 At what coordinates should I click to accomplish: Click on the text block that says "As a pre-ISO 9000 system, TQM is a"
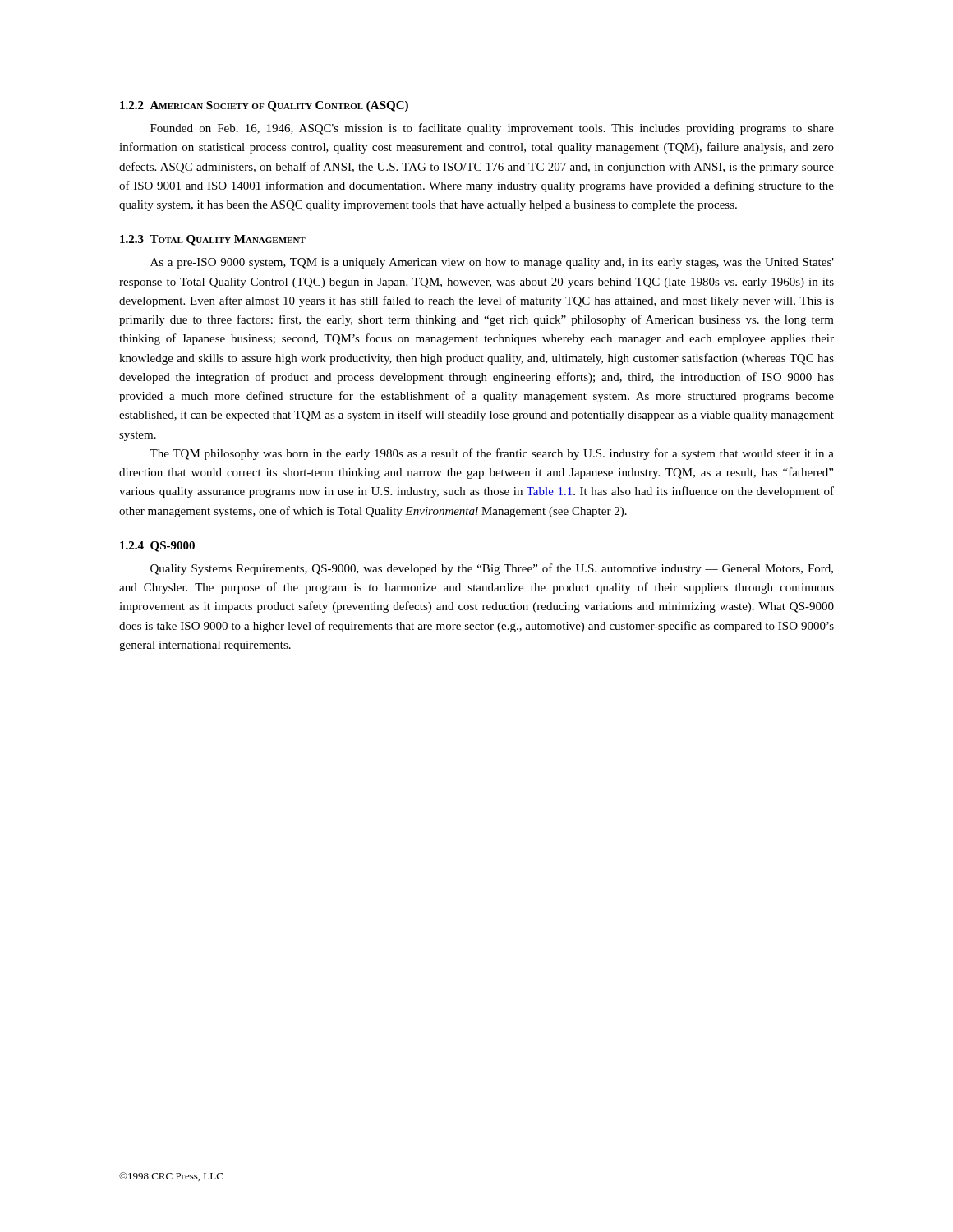click(476, 387)
